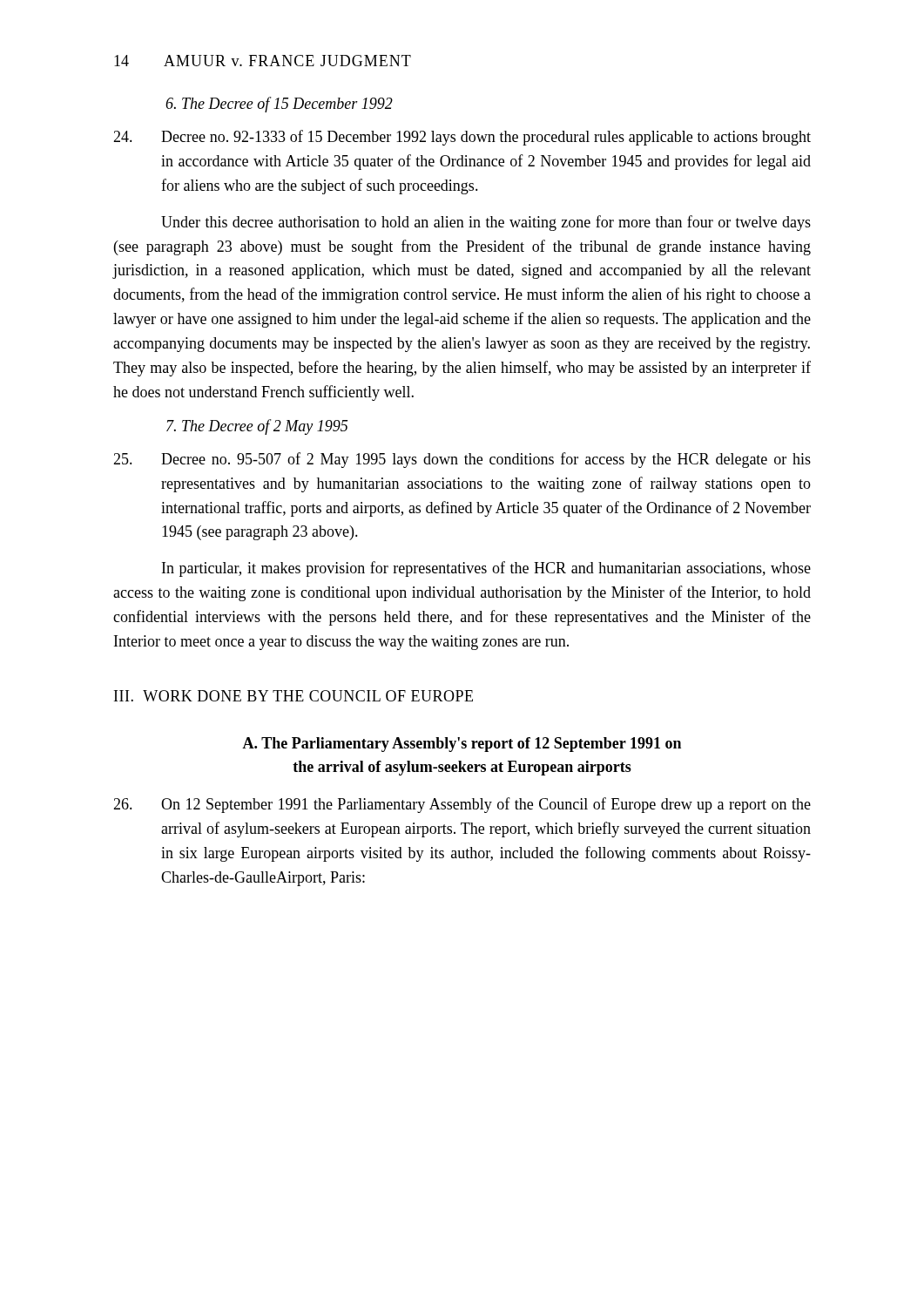Locate the passage starting "In particular, it makes provision"
The height and width of the screenshot is (1307, 924).
[462, 605]
